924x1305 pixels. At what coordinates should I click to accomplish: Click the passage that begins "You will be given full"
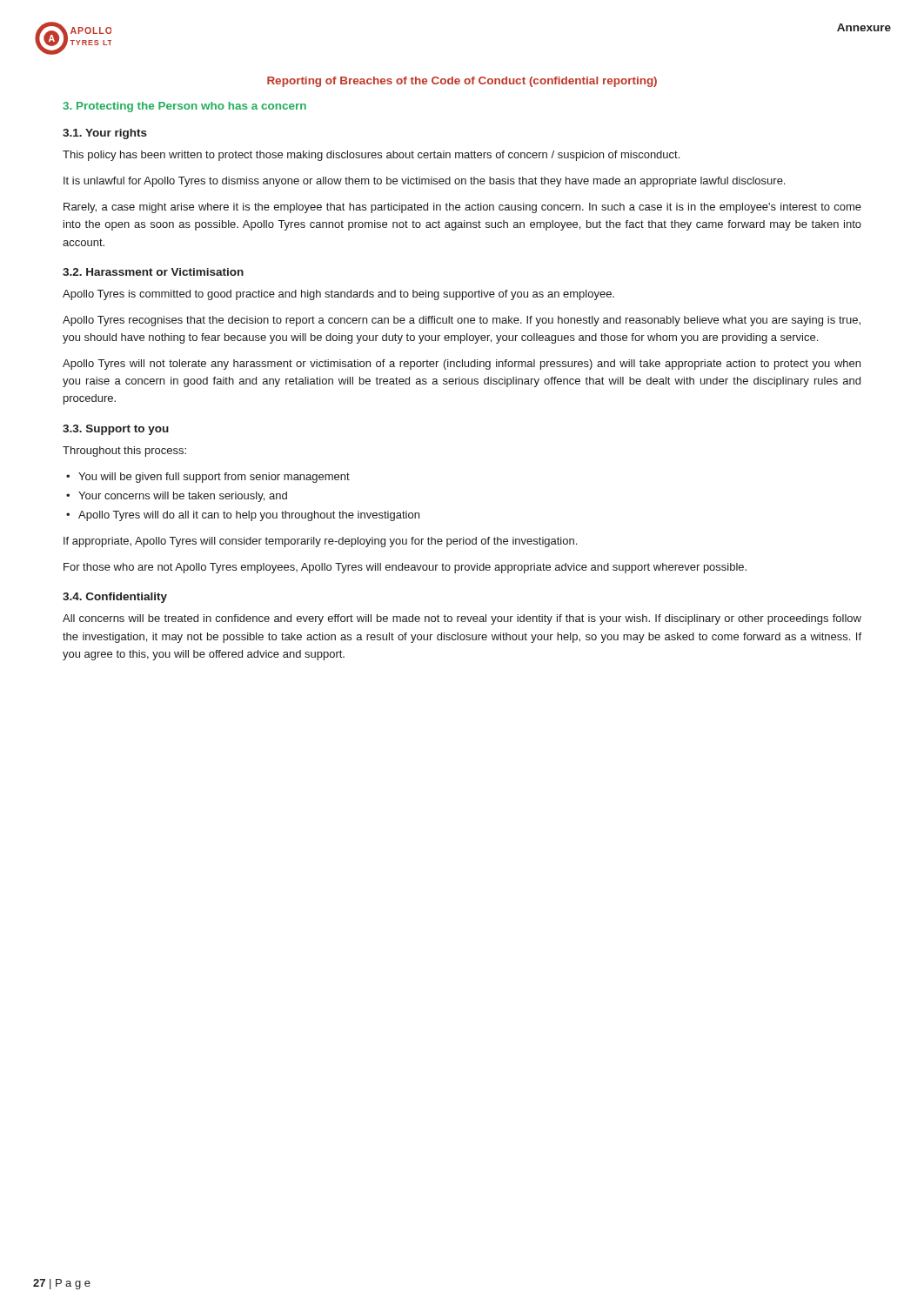point(214,476)
